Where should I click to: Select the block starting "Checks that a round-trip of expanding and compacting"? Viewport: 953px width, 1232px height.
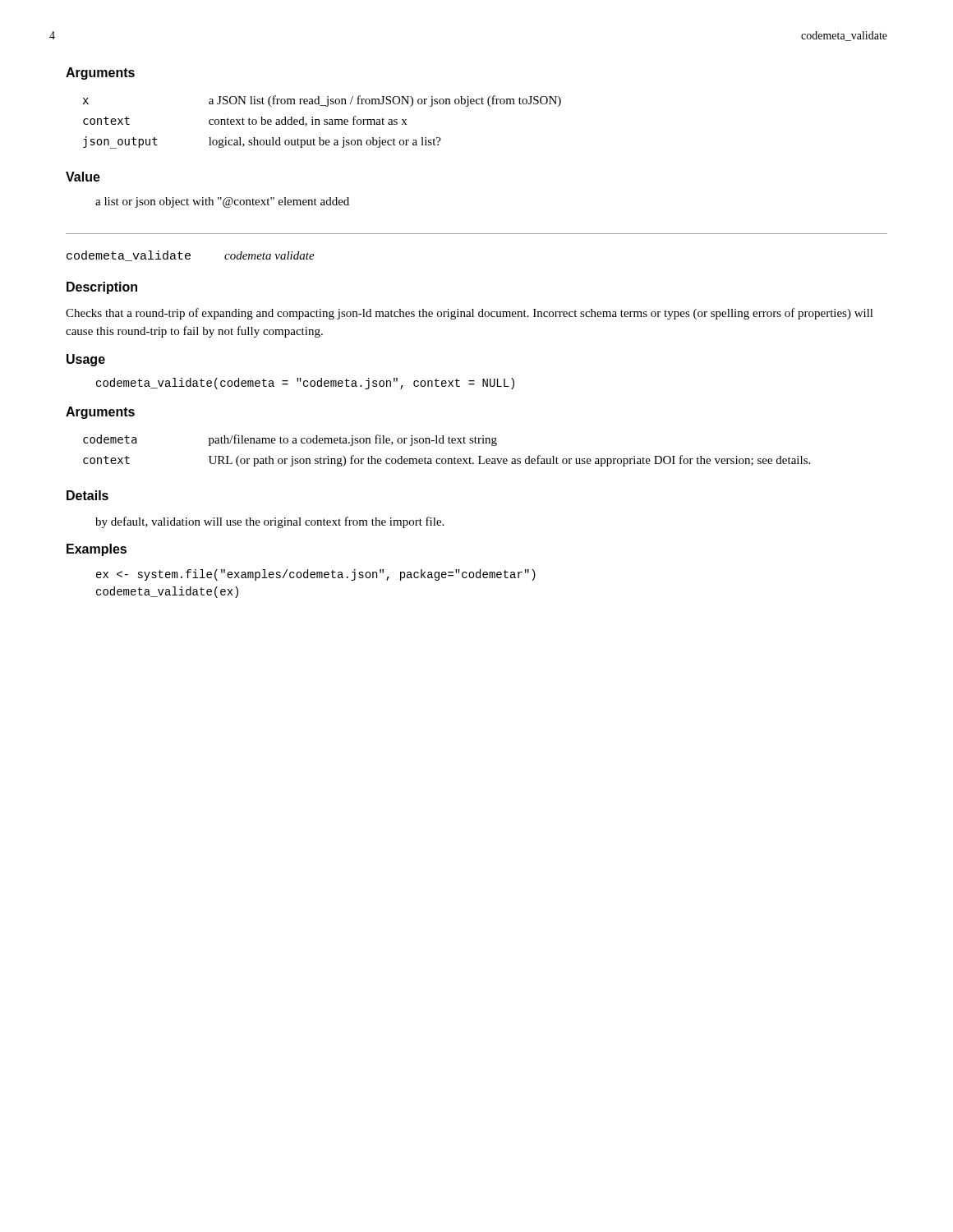470,322
